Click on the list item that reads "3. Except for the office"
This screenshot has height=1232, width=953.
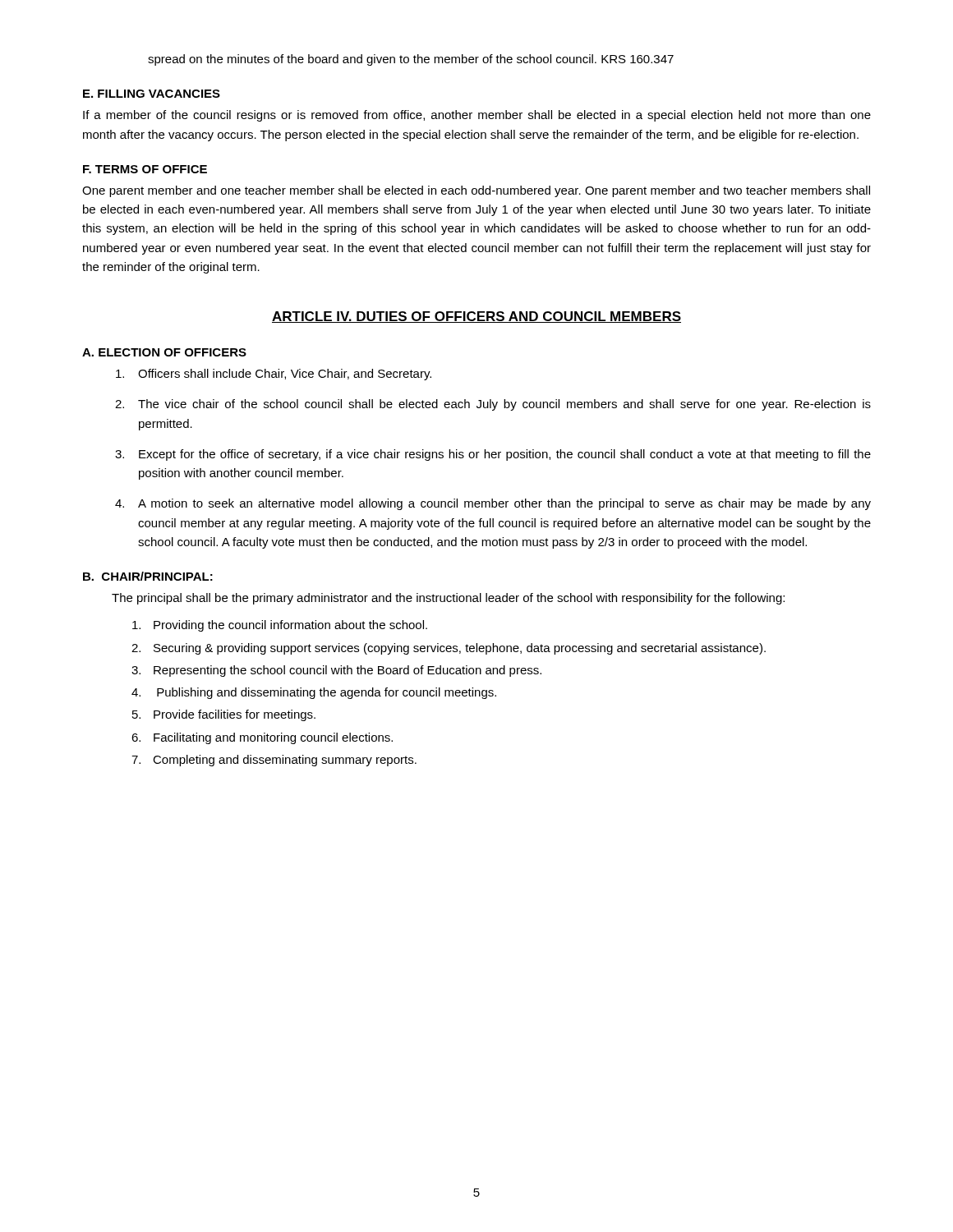[x=493, y=463]
